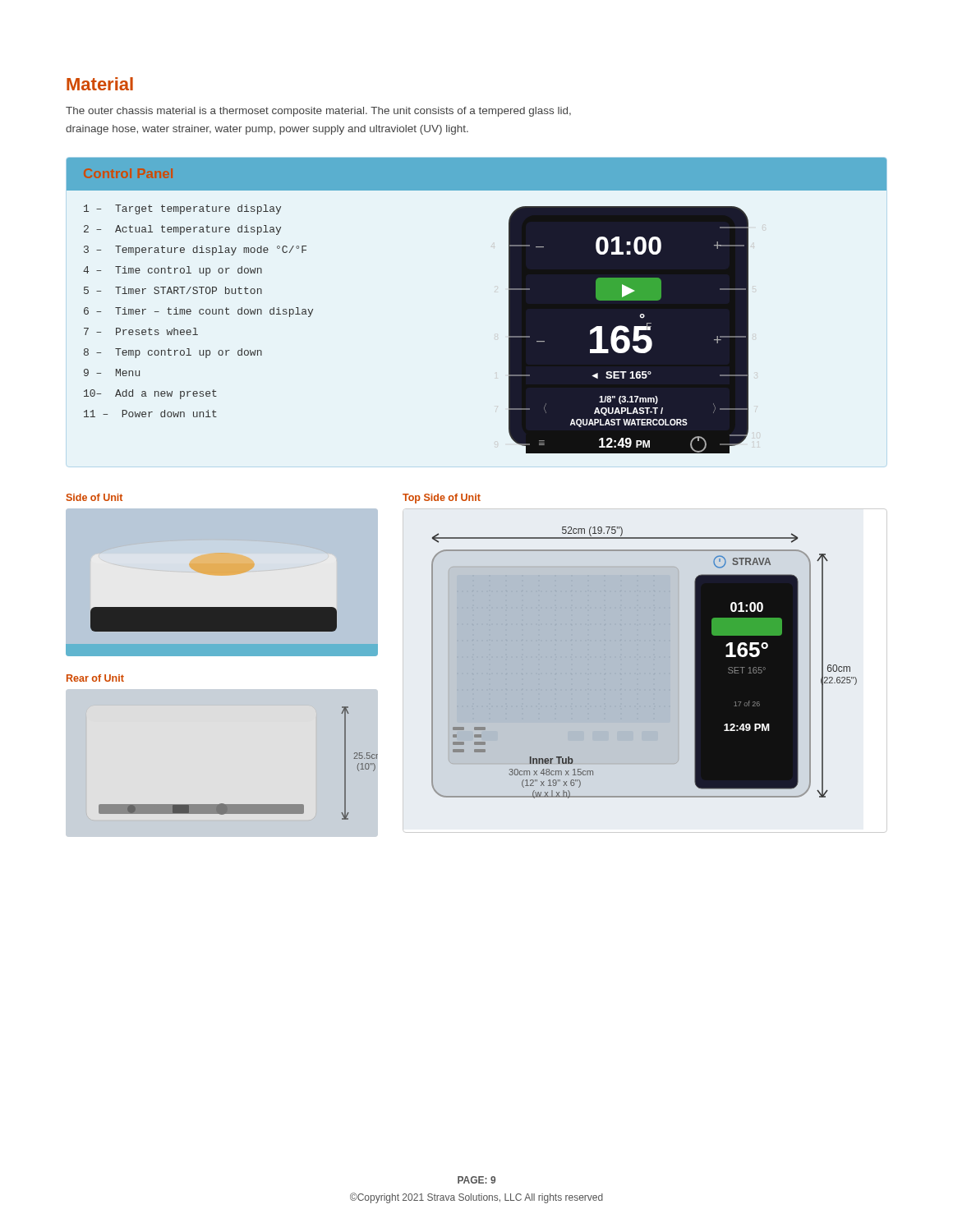Image resolution: width=953 pixels, height=1232 pixels.
Task: Click on the list item that says "7 – Presets wheel"
Action: pos(141,332)
